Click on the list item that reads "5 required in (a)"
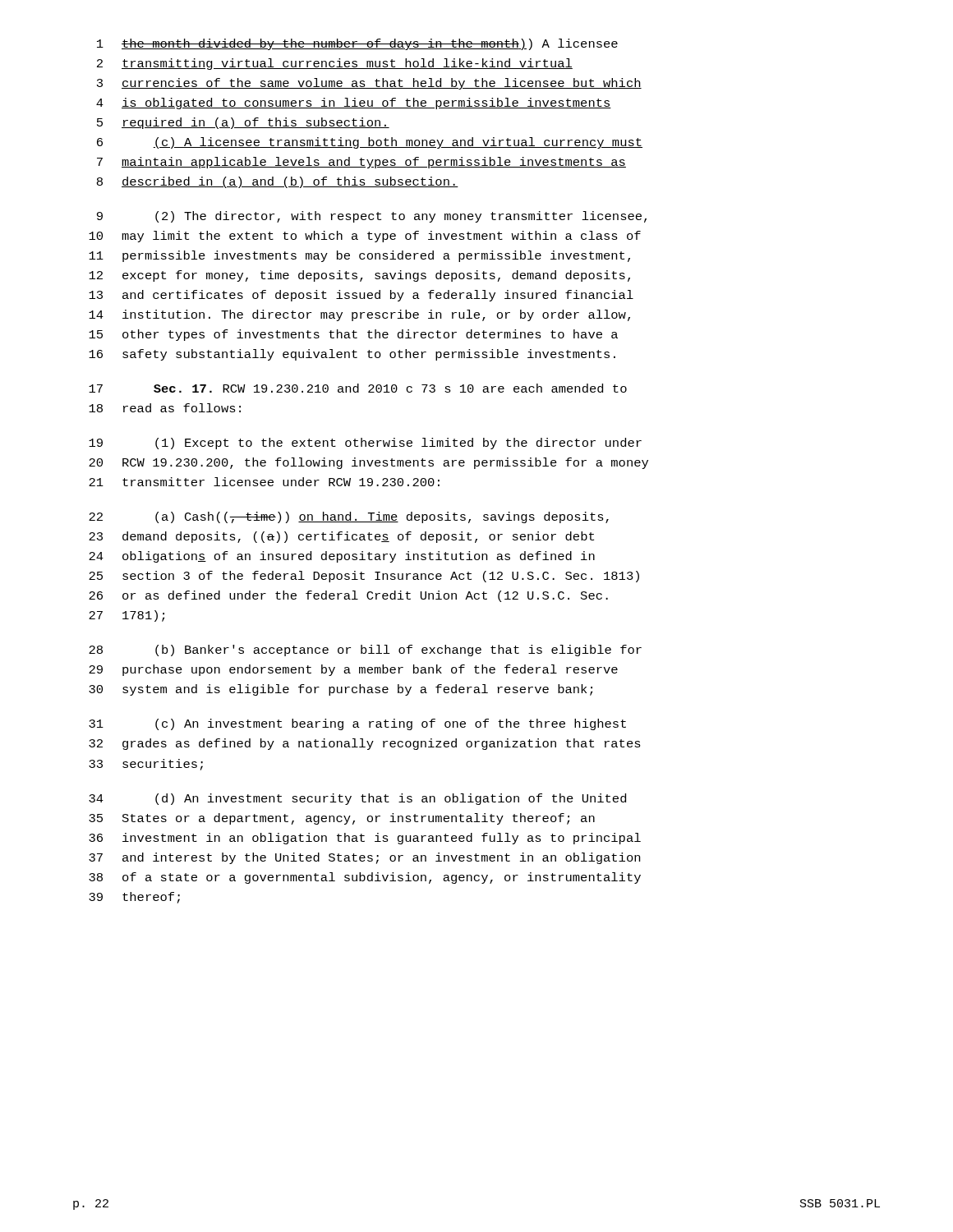953x1232 pixels. [x=243, y=123]
